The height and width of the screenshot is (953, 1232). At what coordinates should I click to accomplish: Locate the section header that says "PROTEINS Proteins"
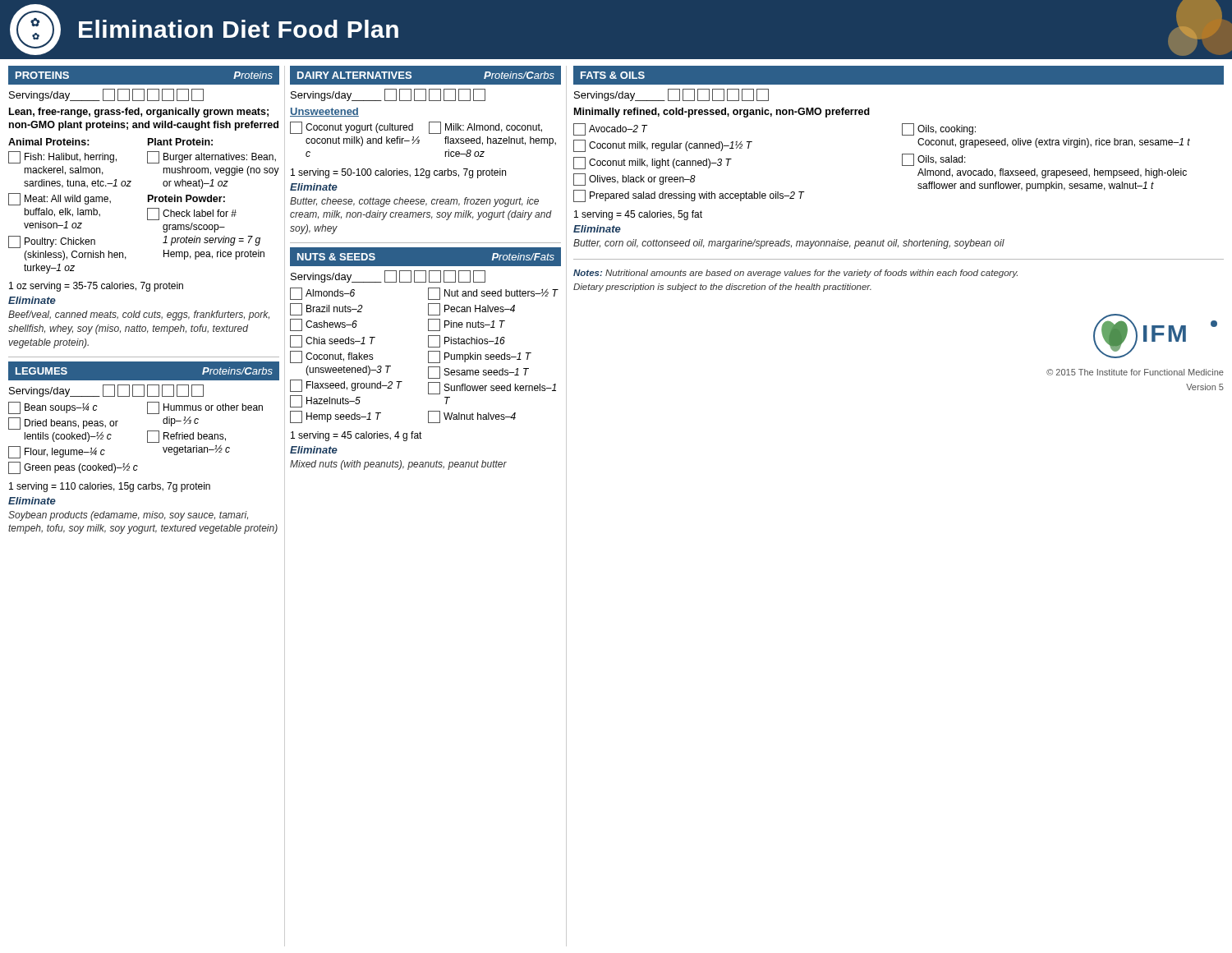tap(144, 75)
